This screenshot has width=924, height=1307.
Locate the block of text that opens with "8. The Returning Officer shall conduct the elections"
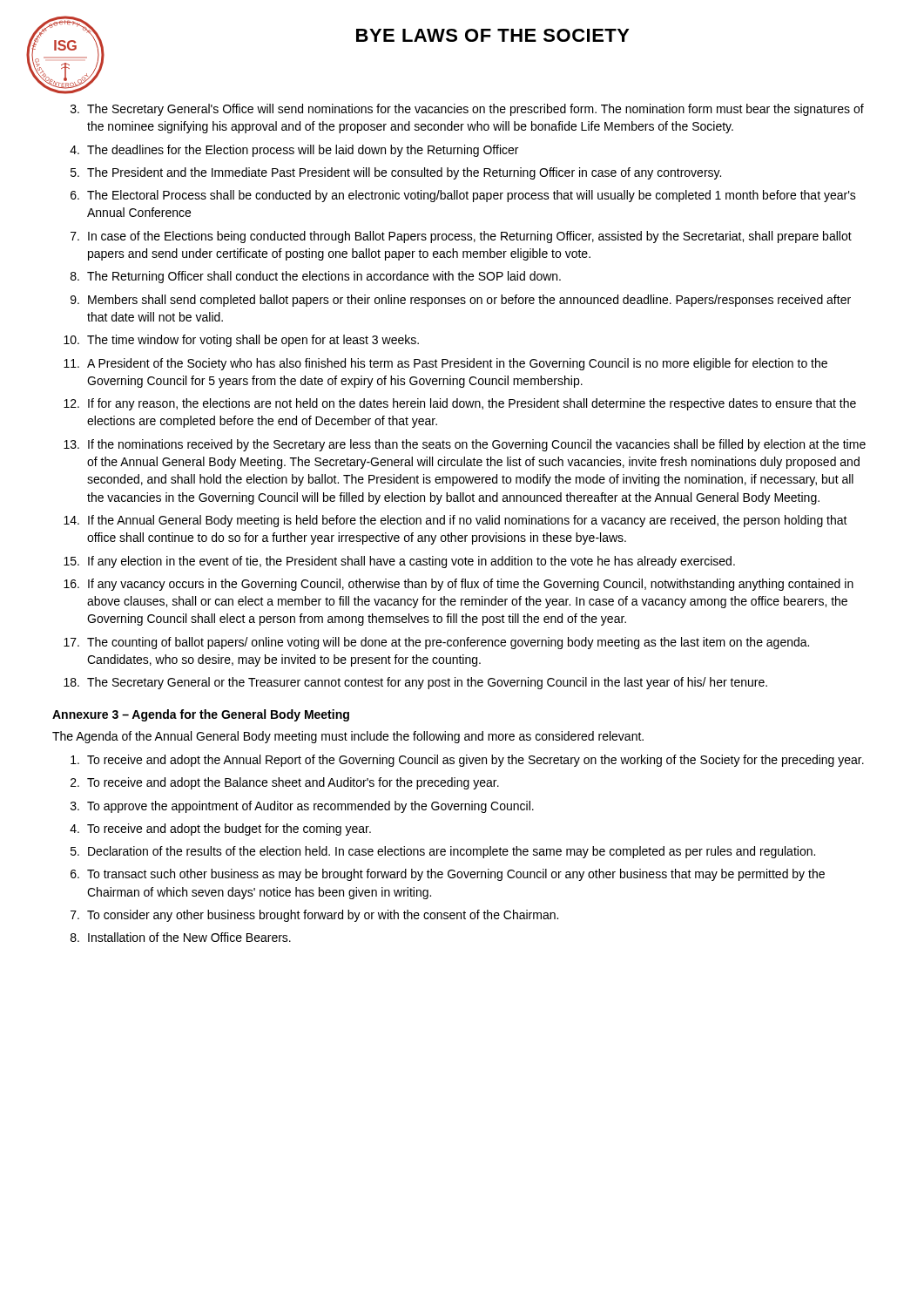pyautogui.click(x=462, y=277)
